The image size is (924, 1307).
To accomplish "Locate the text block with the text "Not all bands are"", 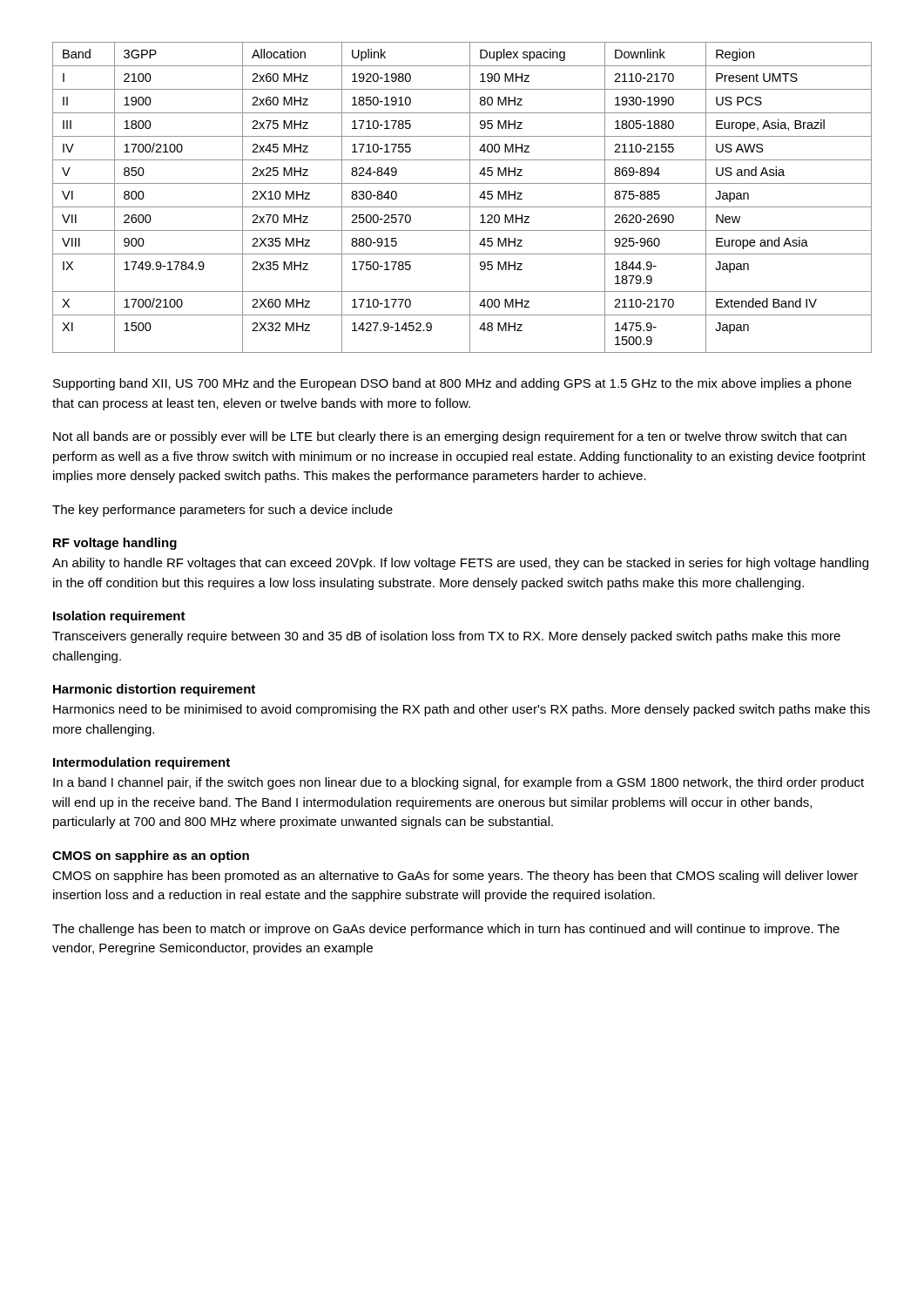I will click(459, 456).
